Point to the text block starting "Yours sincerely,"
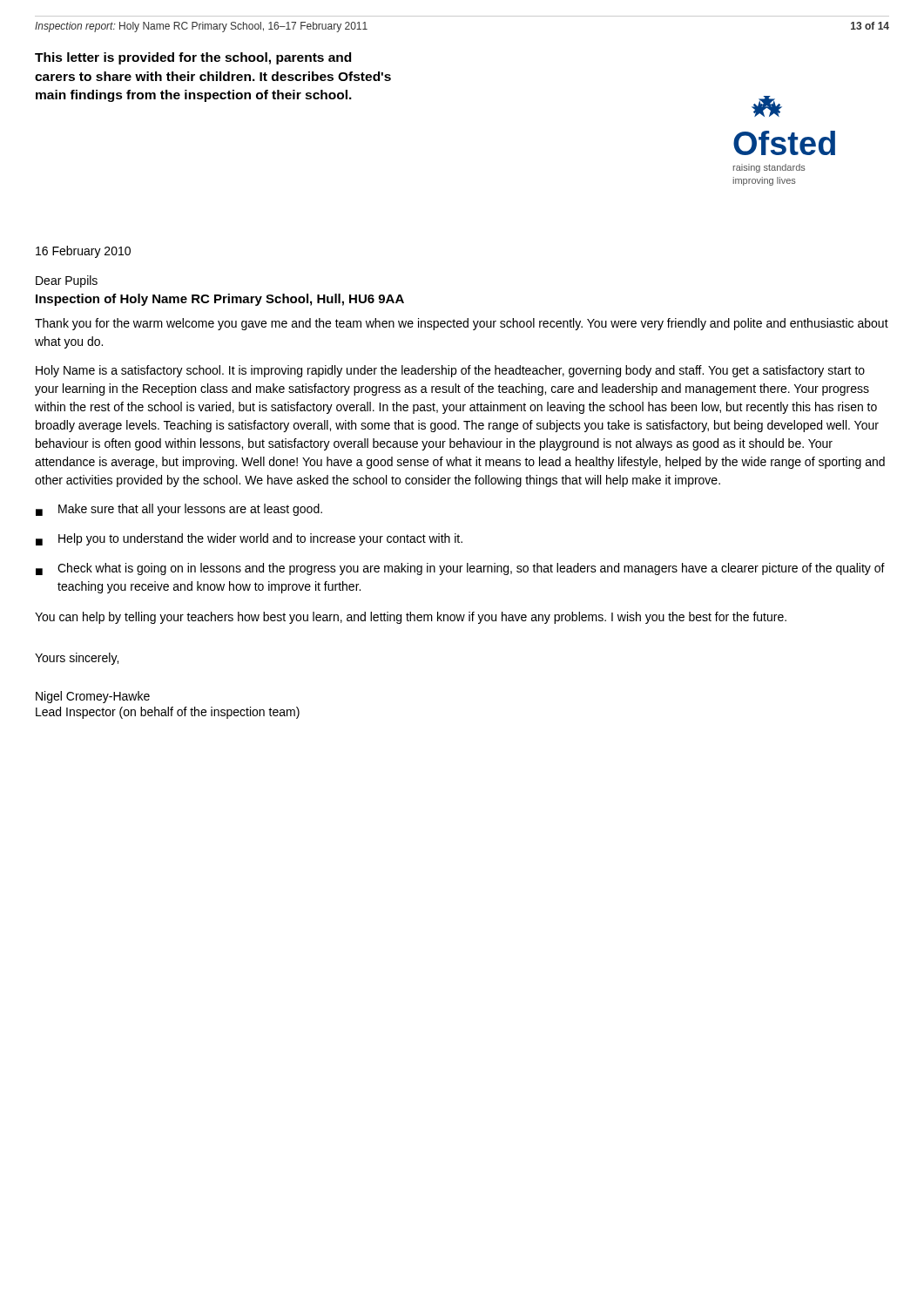The image size is (924, 1307). click(77, 658)
